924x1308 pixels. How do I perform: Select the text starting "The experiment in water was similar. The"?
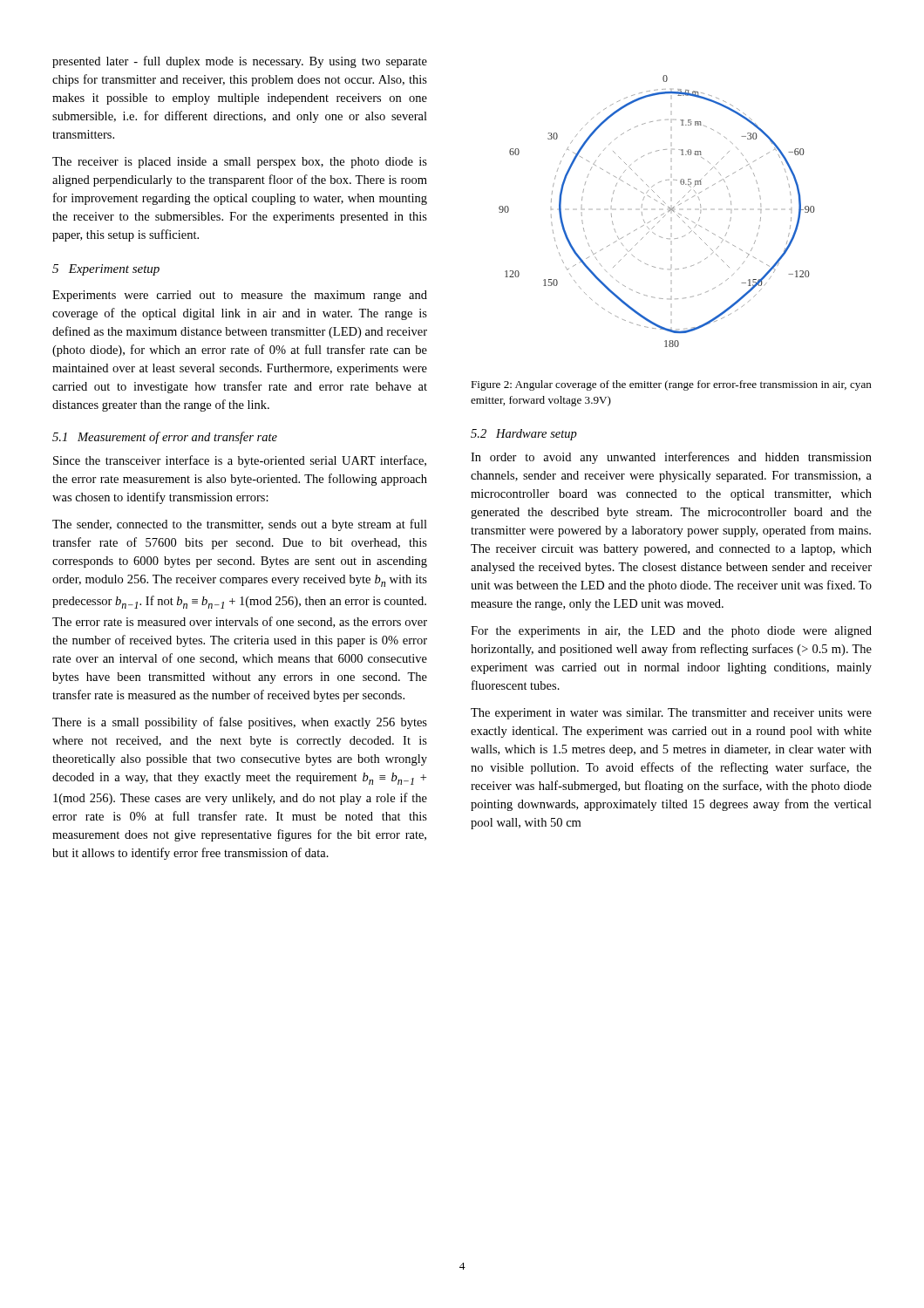pyautogui.click(x=671, y=768)
